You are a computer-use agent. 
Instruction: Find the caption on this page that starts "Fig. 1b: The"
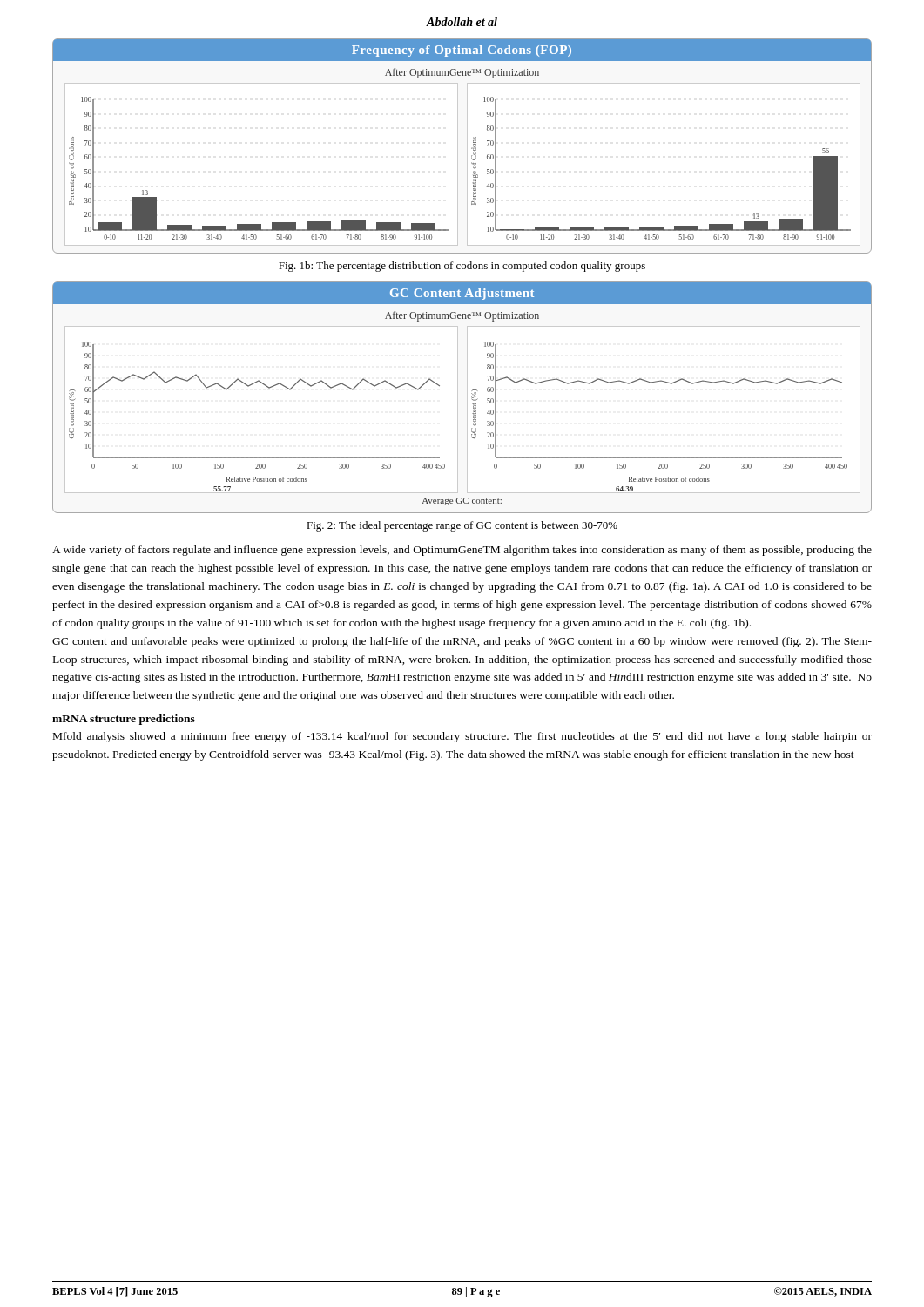coord(462,265)
